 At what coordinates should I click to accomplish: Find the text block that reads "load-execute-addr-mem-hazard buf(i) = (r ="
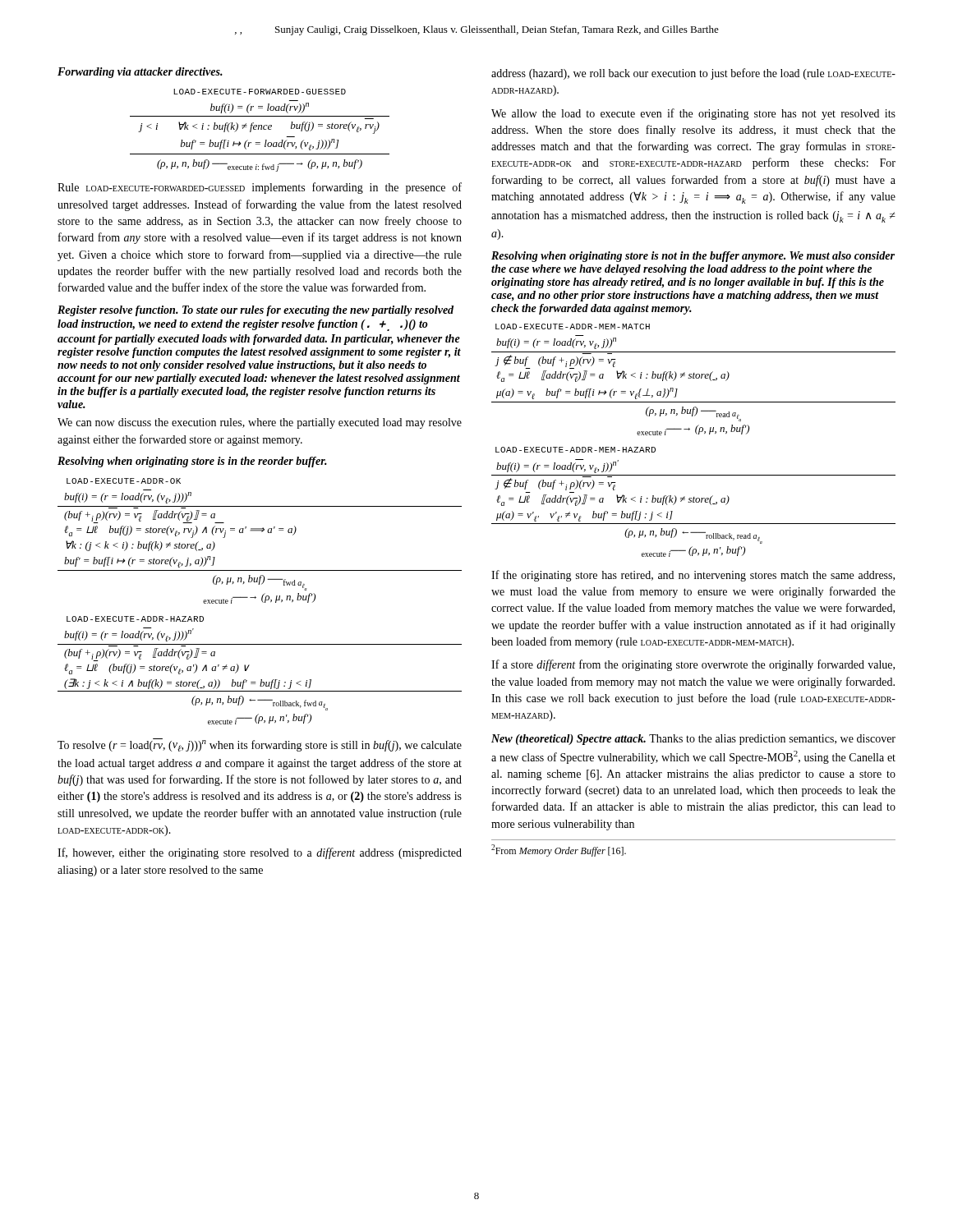click(693, 502)
